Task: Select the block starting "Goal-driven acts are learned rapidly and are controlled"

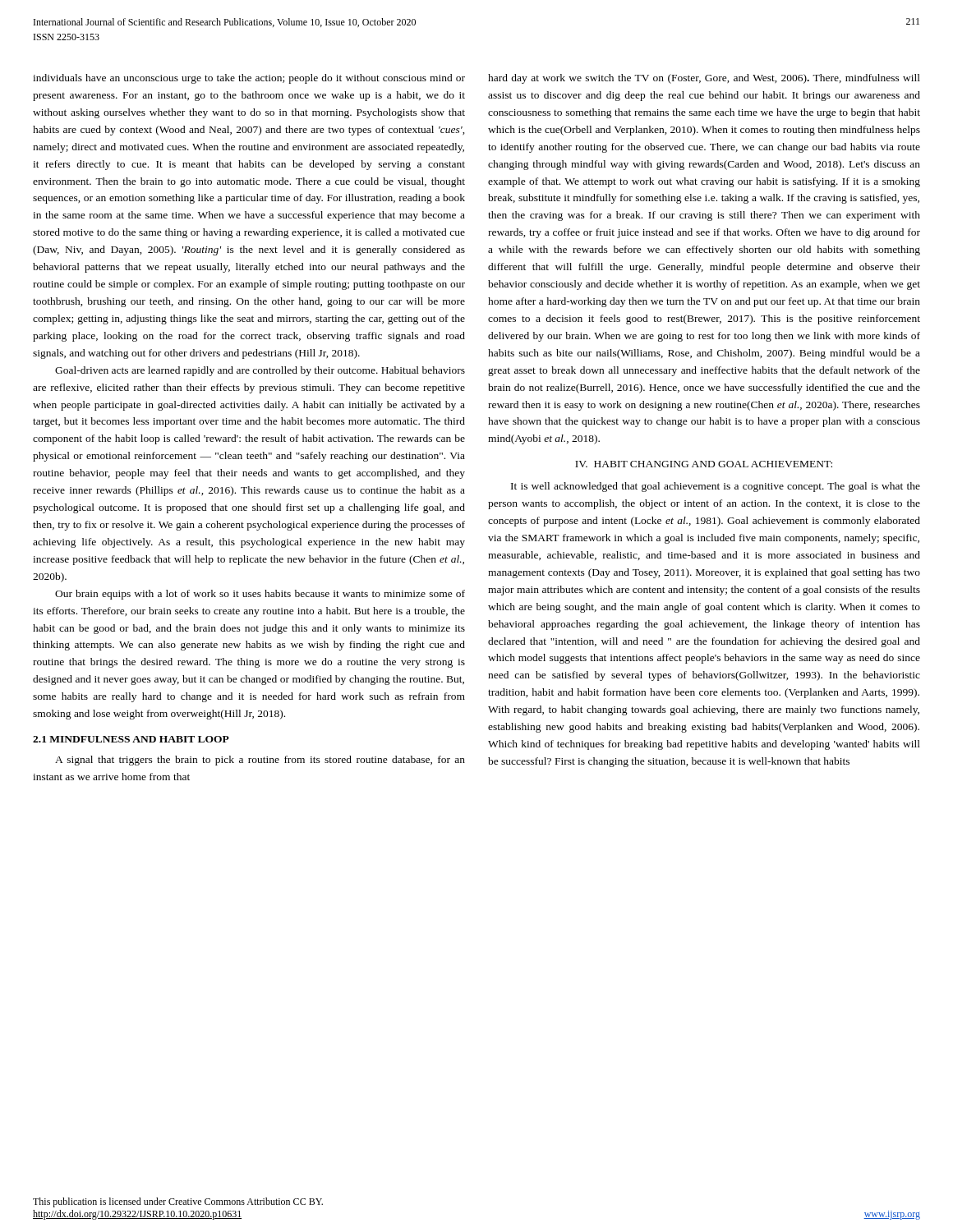Action: 249,474
